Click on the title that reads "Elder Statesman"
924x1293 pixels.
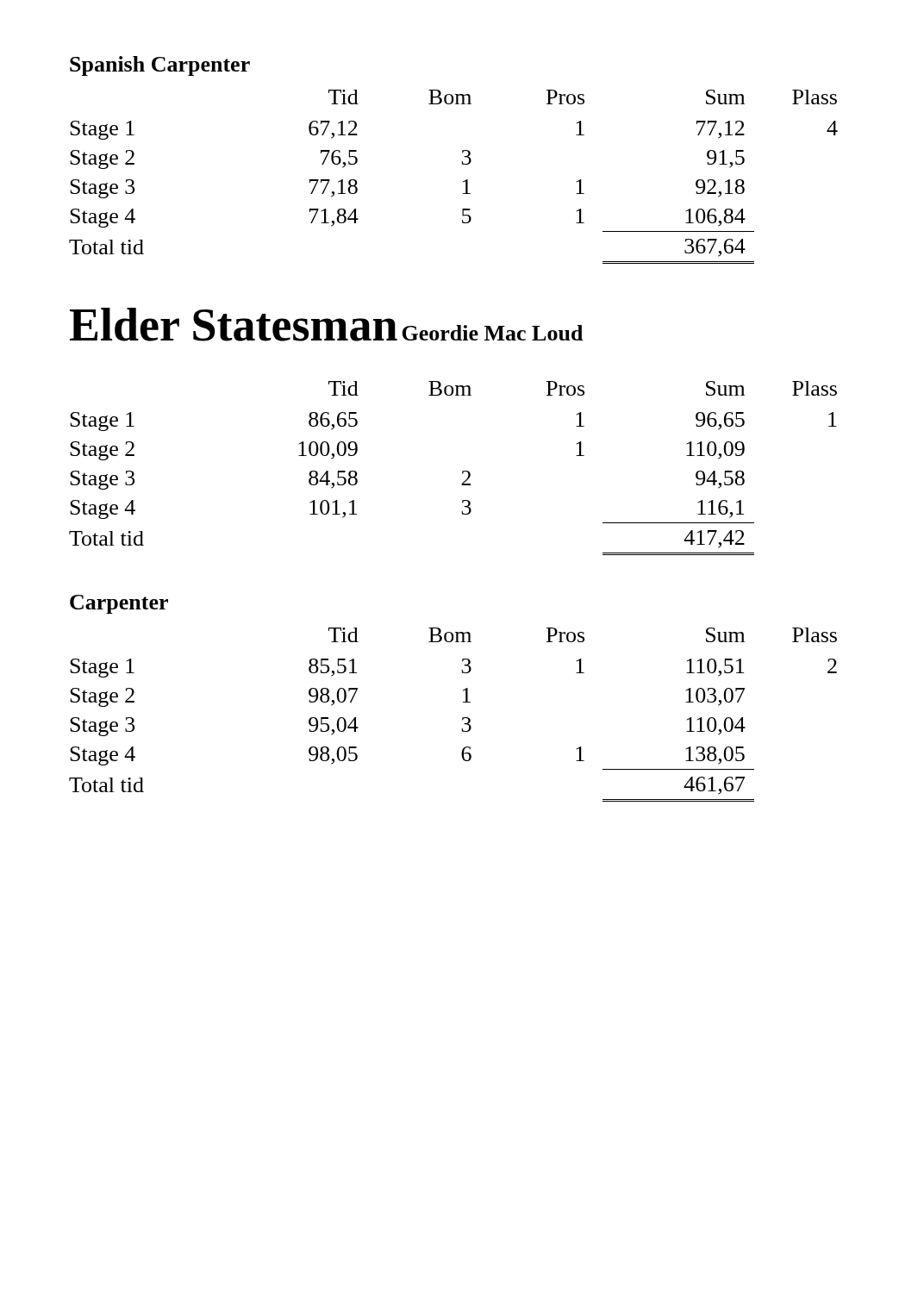click(x=233, y=325)
